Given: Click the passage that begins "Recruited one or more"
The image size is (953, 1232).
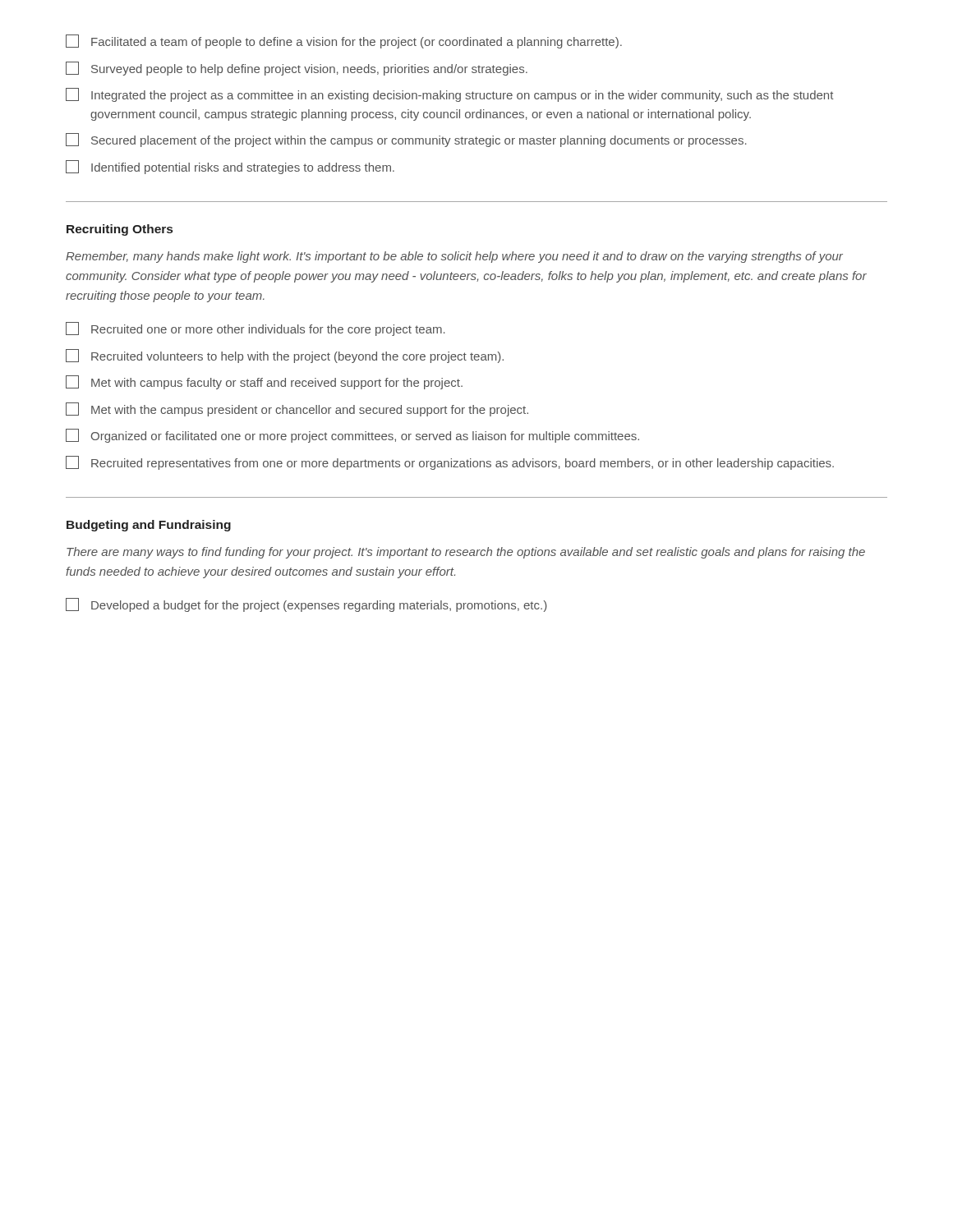Looking at the screenshot, I should 256,329.
